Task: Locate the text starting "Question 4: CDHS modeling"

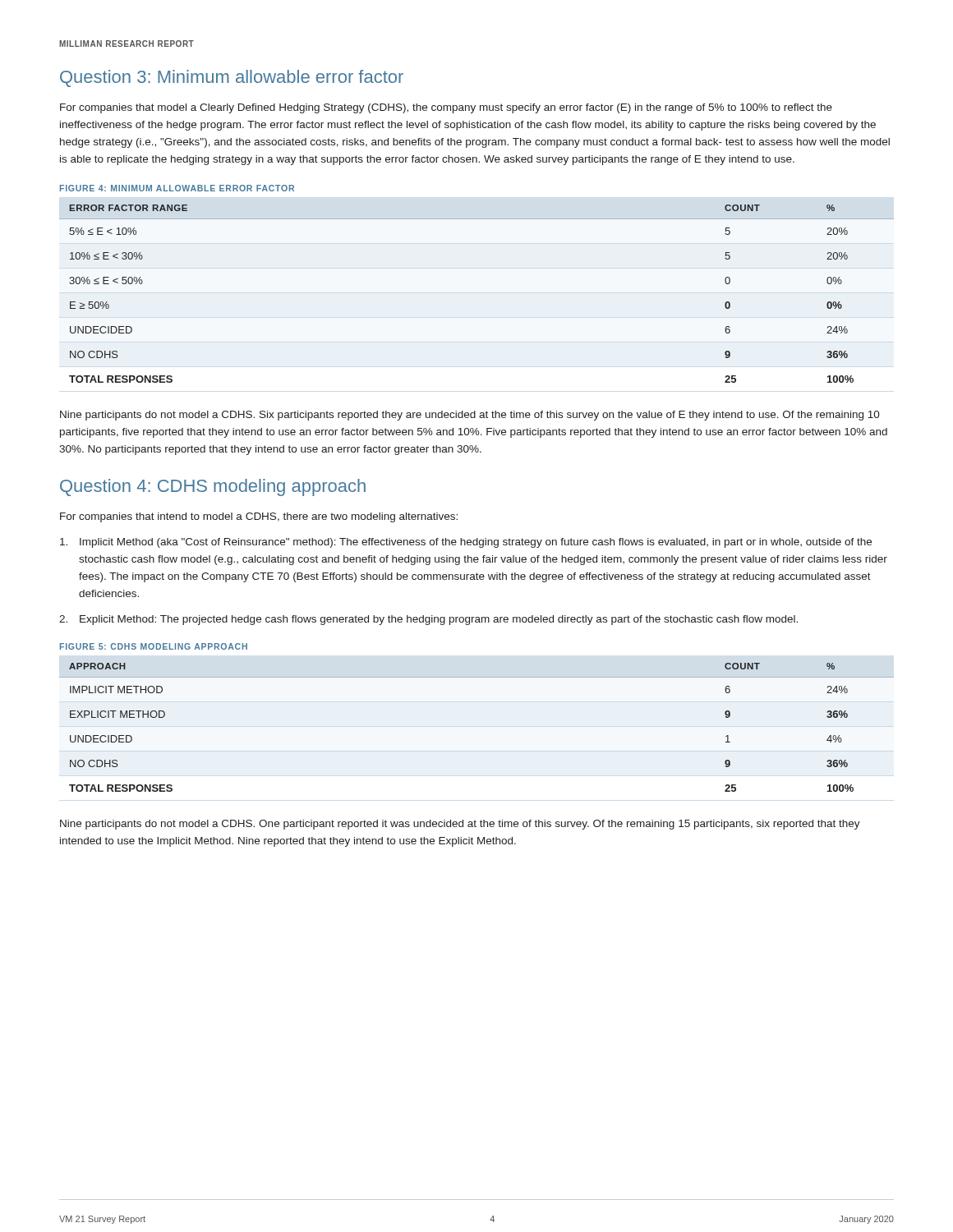Action: 213,486
